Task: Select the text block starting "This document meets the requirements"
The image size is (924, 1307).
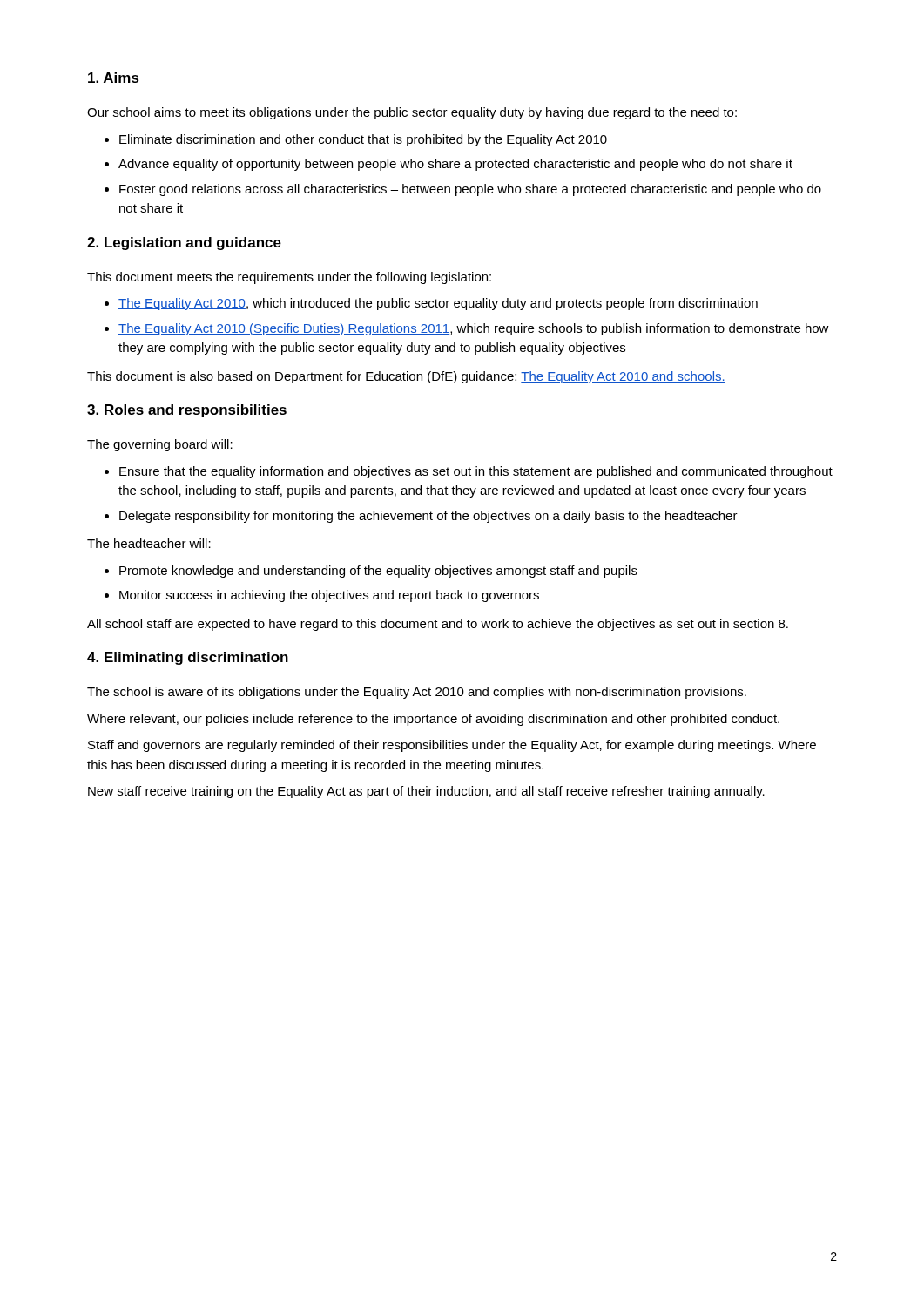Action: click(462, 326)
